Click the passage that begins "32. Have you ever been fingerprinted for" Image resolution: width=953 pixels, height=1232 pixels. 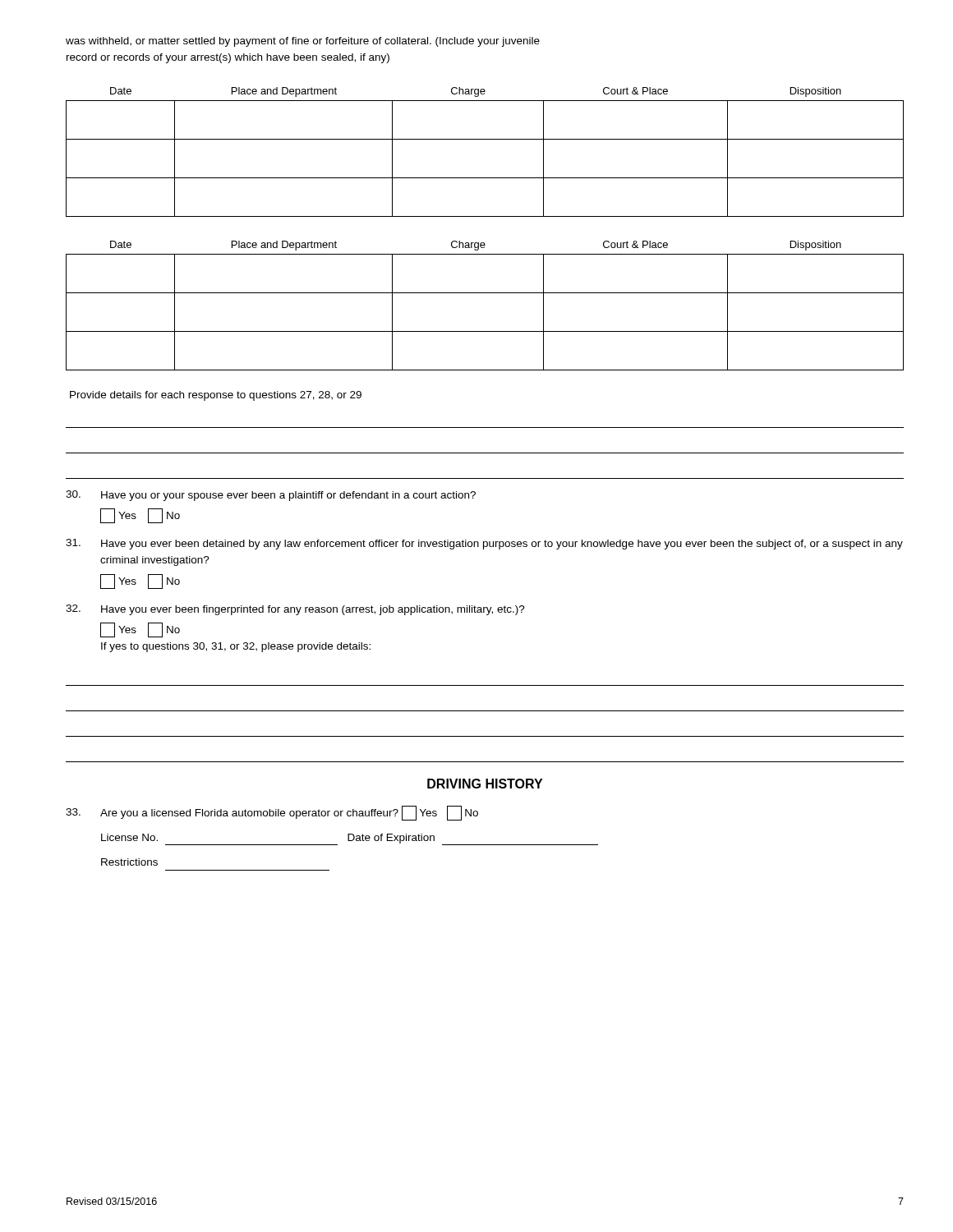coord(295,610)
